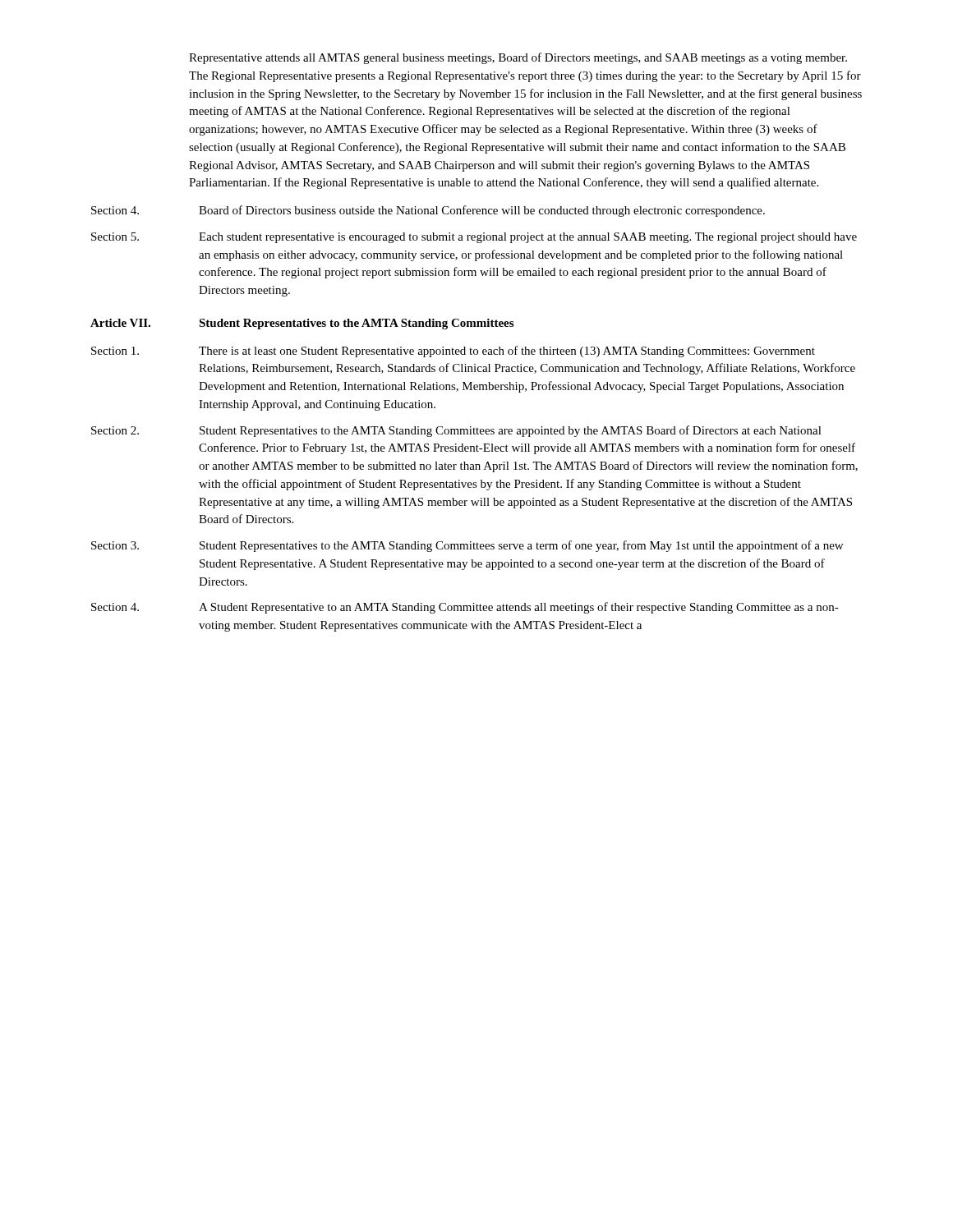This screenshot has height=1232, width=953.
Task: Locate the block of text that opens with "Section 3. Student Representatives to the AMTA"
Action: [x=476, y=564]
